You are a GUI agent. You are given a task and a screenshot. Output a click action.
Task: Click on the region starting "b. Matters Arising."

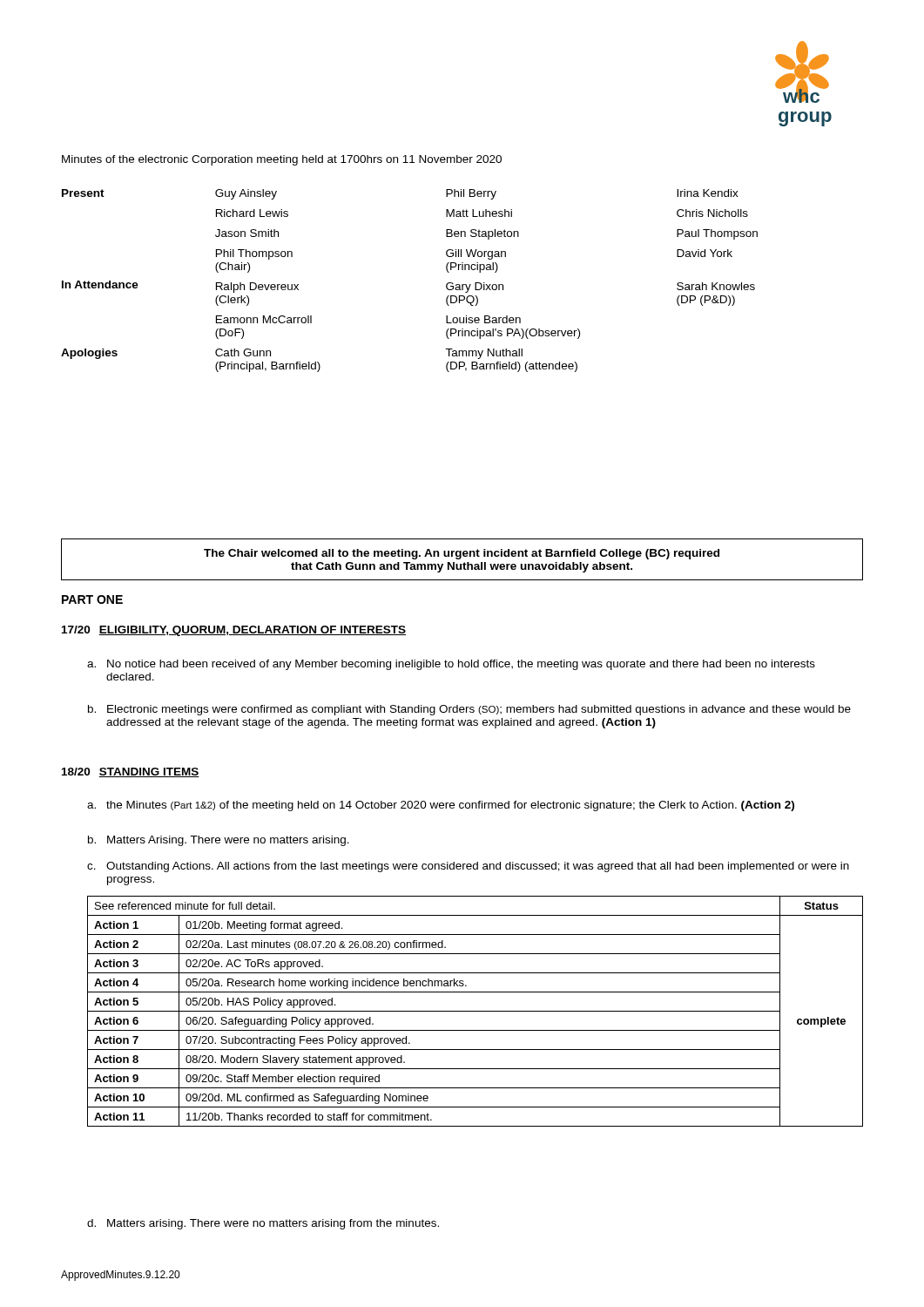point(219,841)
